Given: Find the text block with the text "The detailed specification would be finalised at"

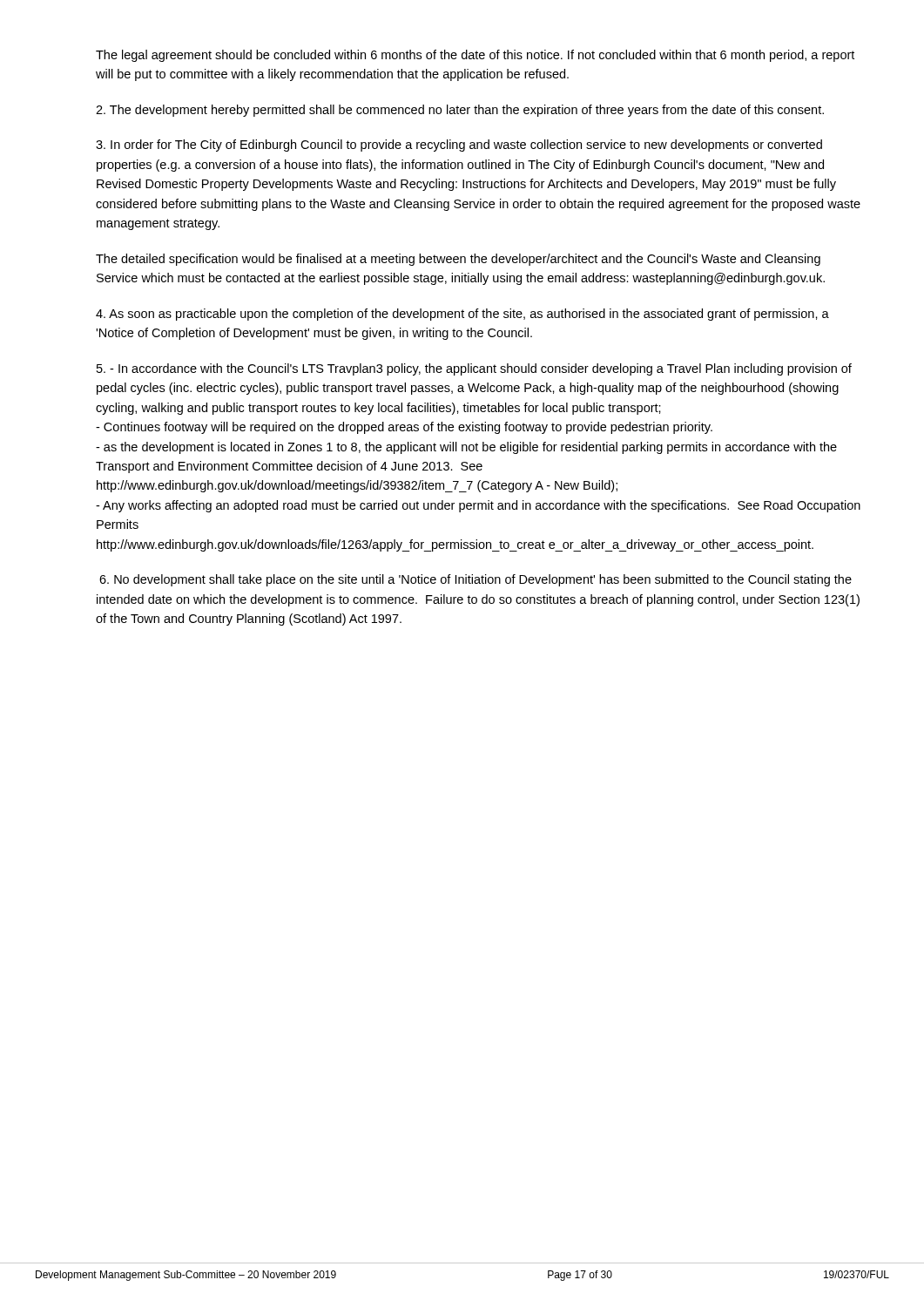Looking at the screenshot, I should click(461, 268).
